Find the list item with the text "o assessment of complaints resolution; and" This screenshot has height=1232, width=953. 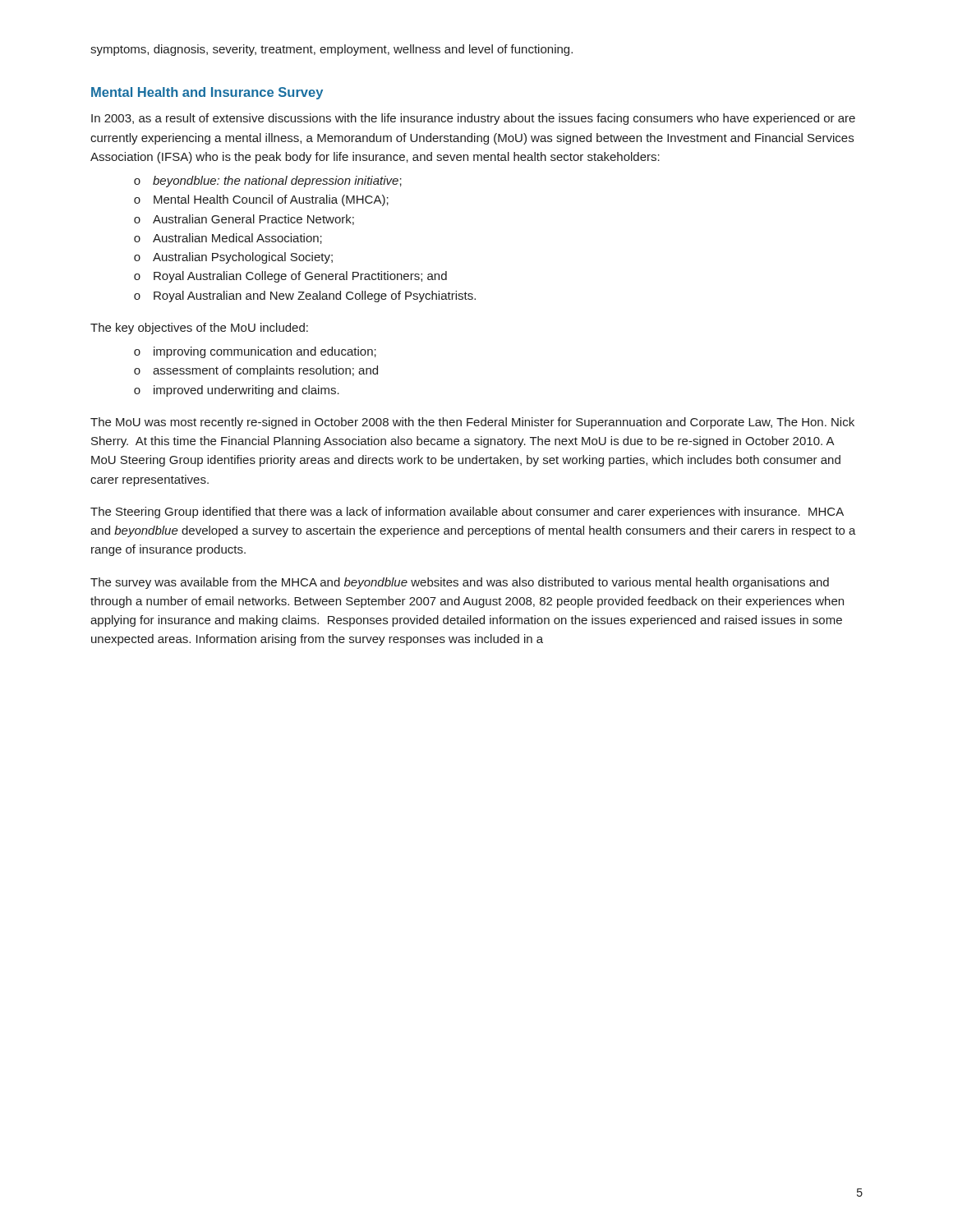(254, 370)
